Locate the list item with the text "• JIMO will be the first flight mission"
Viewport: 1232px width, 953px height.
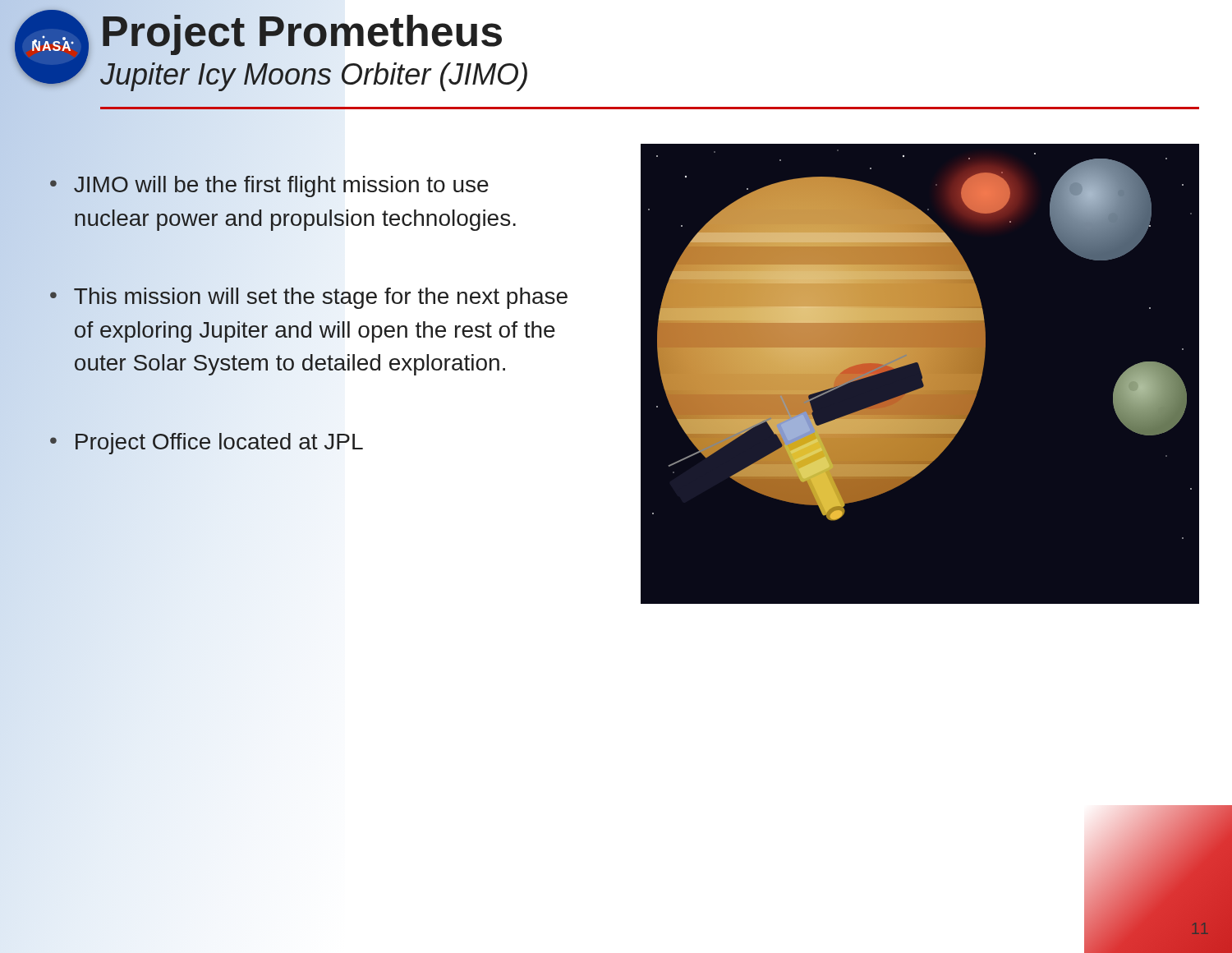[x=312, y=202]
